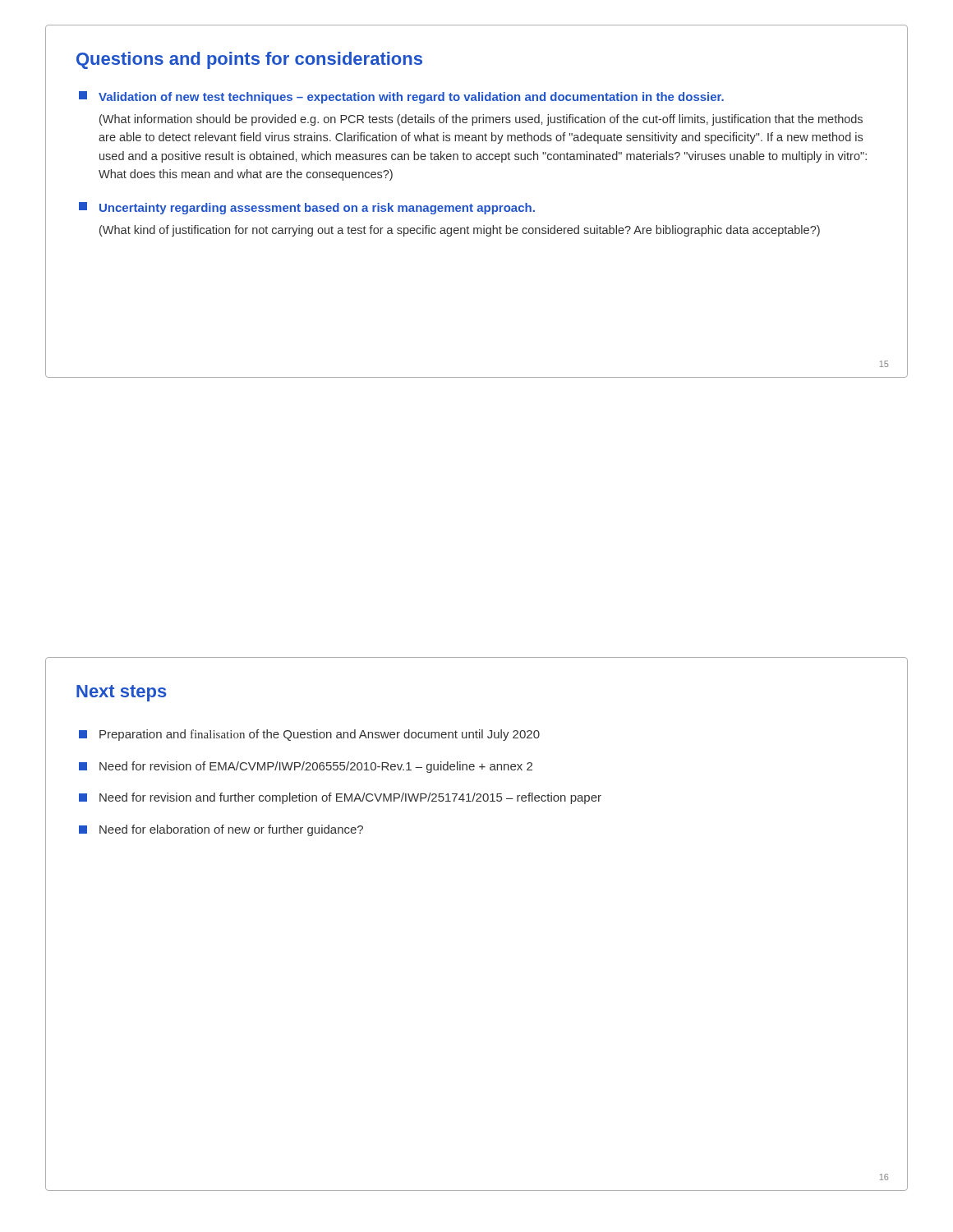The width and height of the screenshot is (953, 1232).
Task: Point to the element starting "Need for elaboration of new"
Action: click(221, 829)
